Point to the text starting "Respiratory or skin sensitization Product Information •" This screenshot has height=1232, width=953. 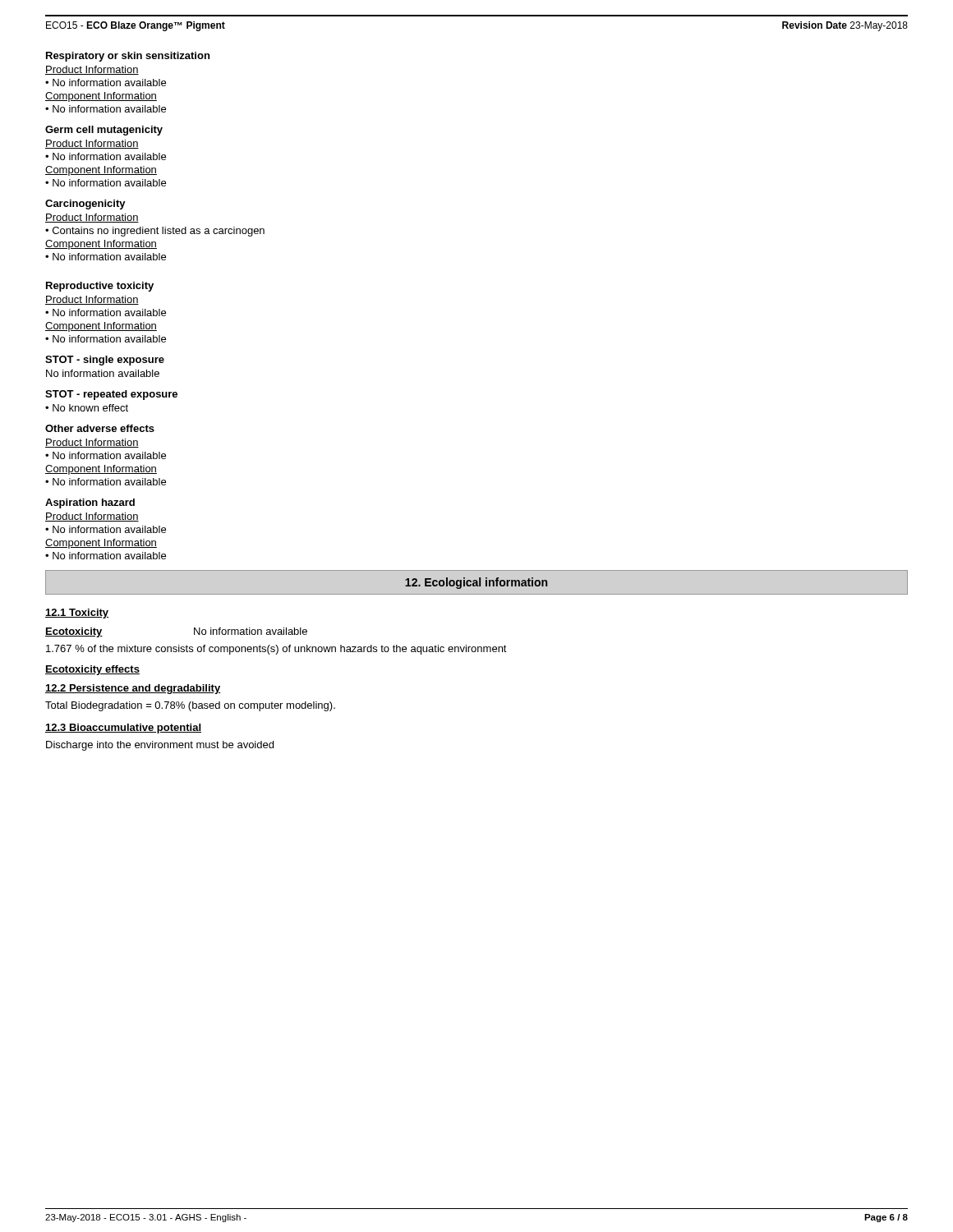(x=128, y=57)
